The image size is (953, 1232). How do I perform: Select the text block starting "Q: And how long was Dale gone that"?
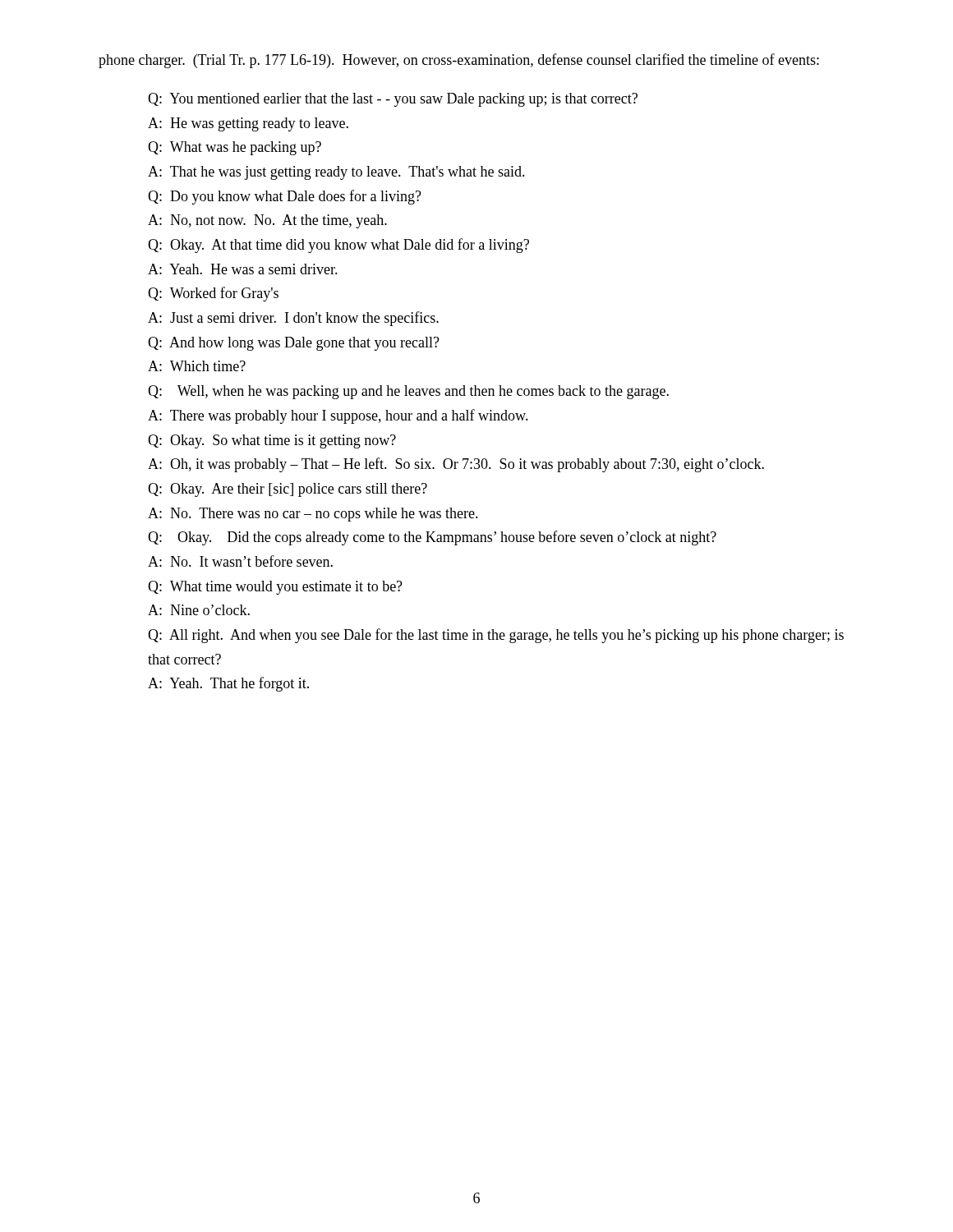(294, 344)
